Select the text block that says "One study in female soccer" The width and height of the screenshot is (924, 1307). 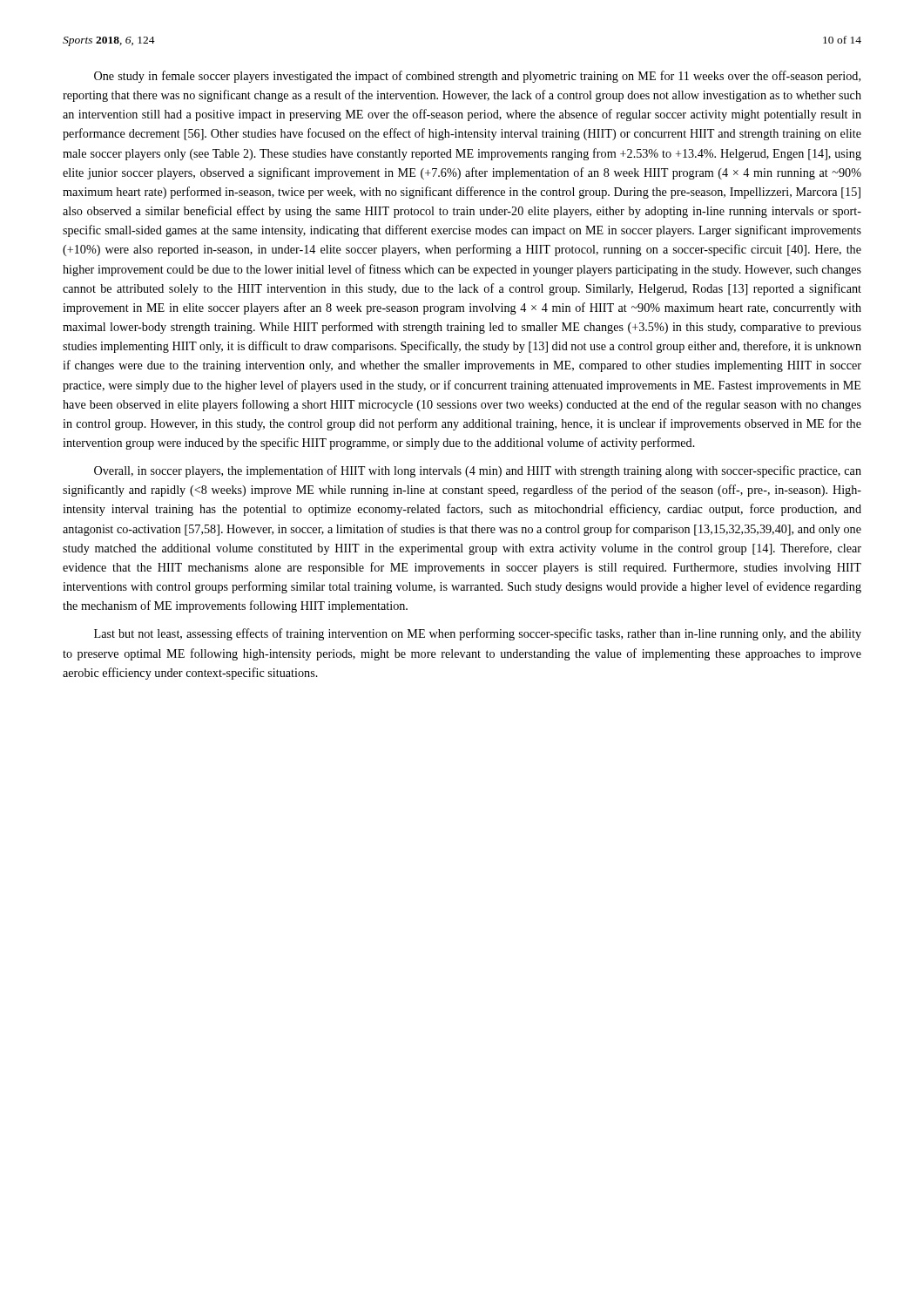[462, 374]
